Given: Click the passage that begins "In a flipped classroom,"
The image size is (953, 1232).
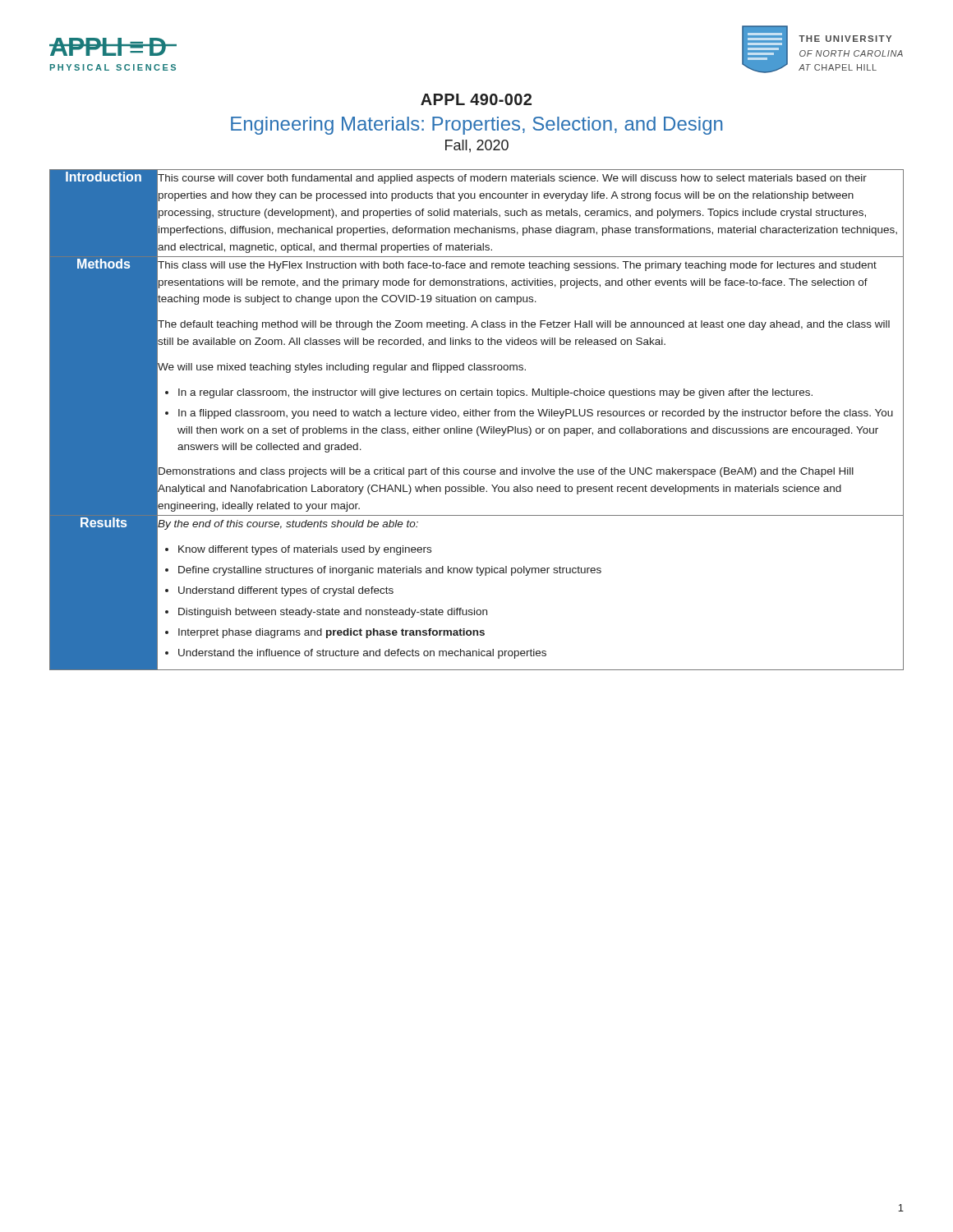Looking at the screenshot, I should pos(535,430).
